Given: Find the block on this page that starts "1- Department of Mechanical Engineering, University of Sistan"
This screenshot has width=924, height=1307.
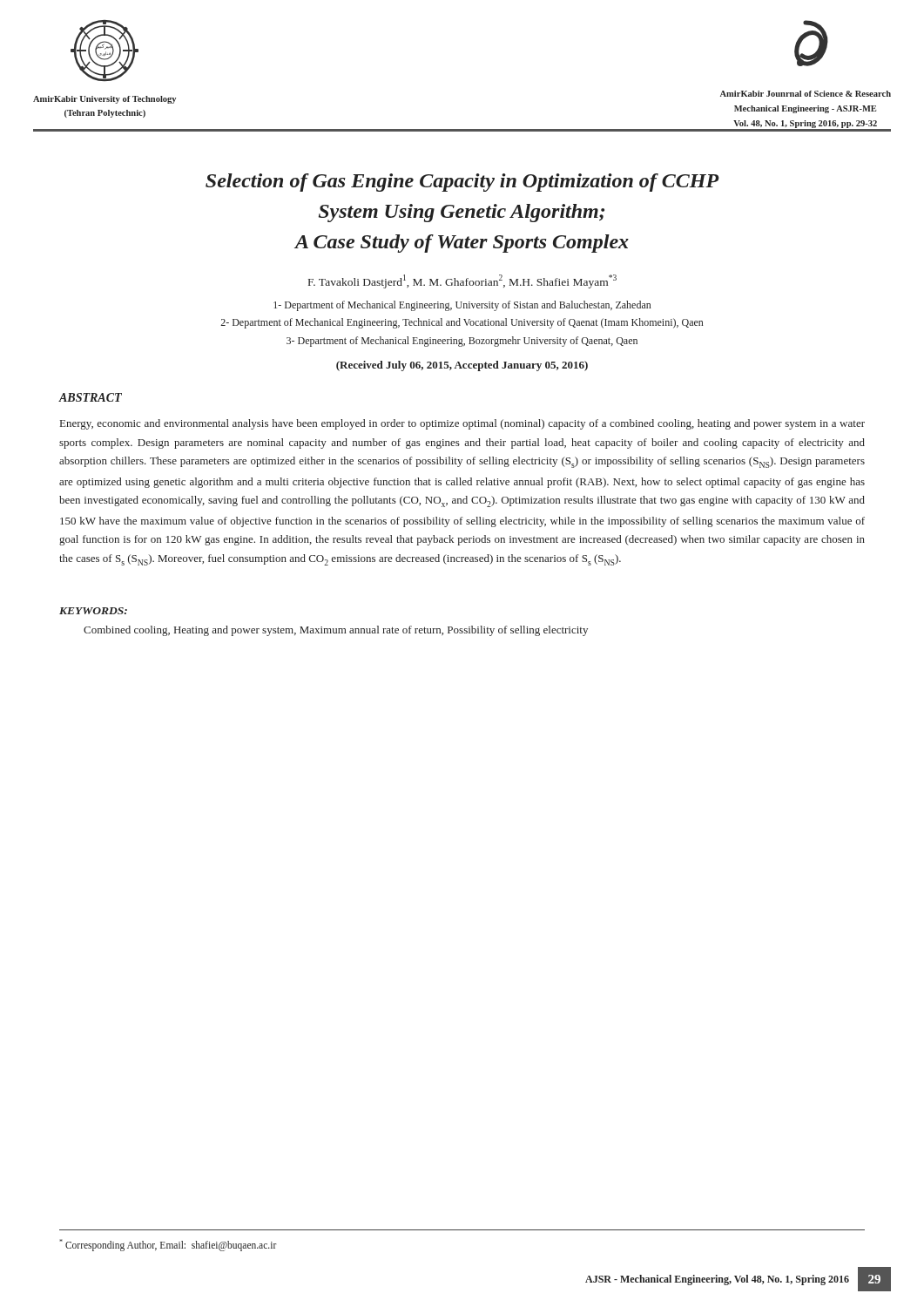Looking at the screenshot, I should [462, 323].
